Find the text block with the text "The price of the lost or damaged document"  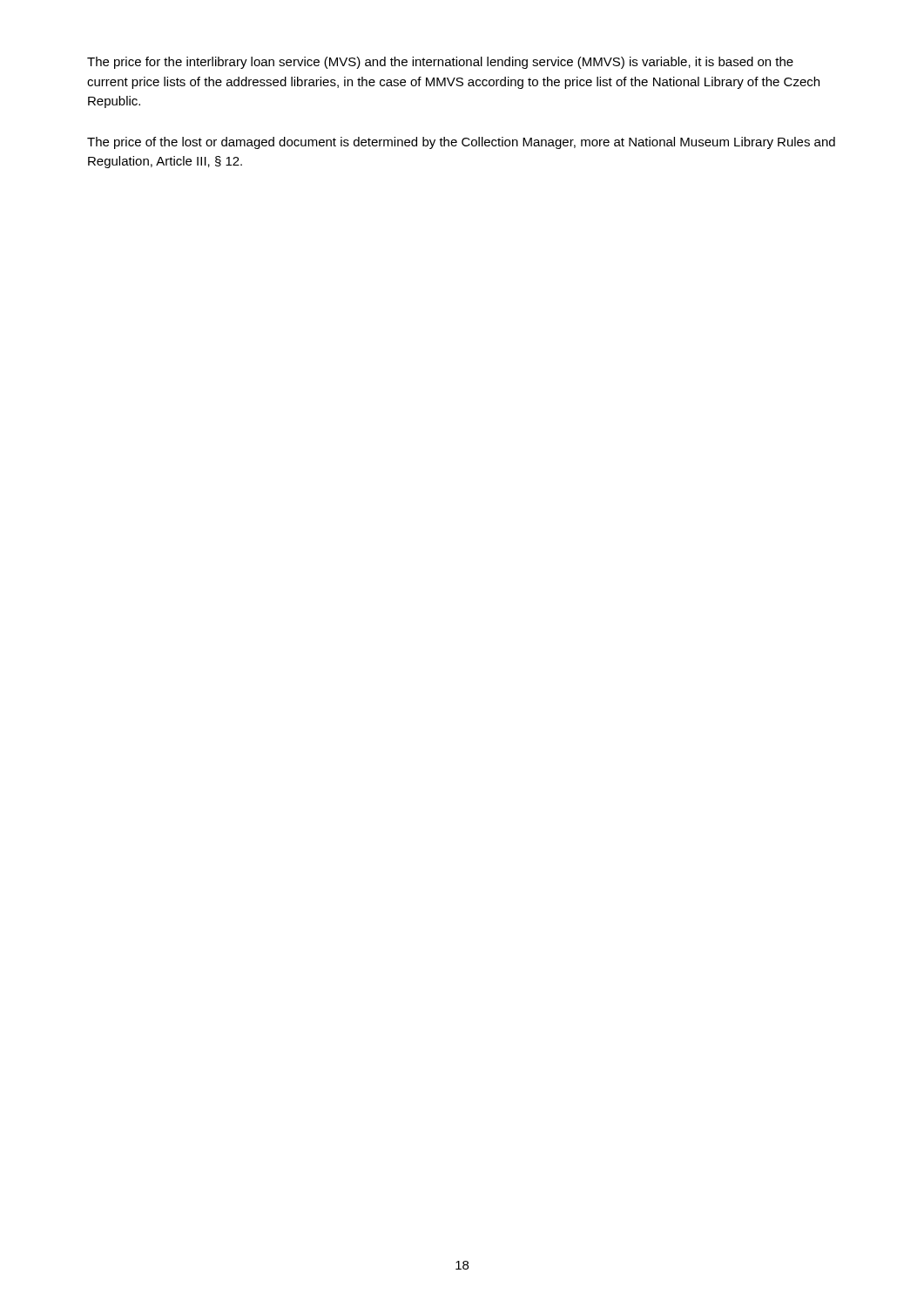[x=461, y=151]
